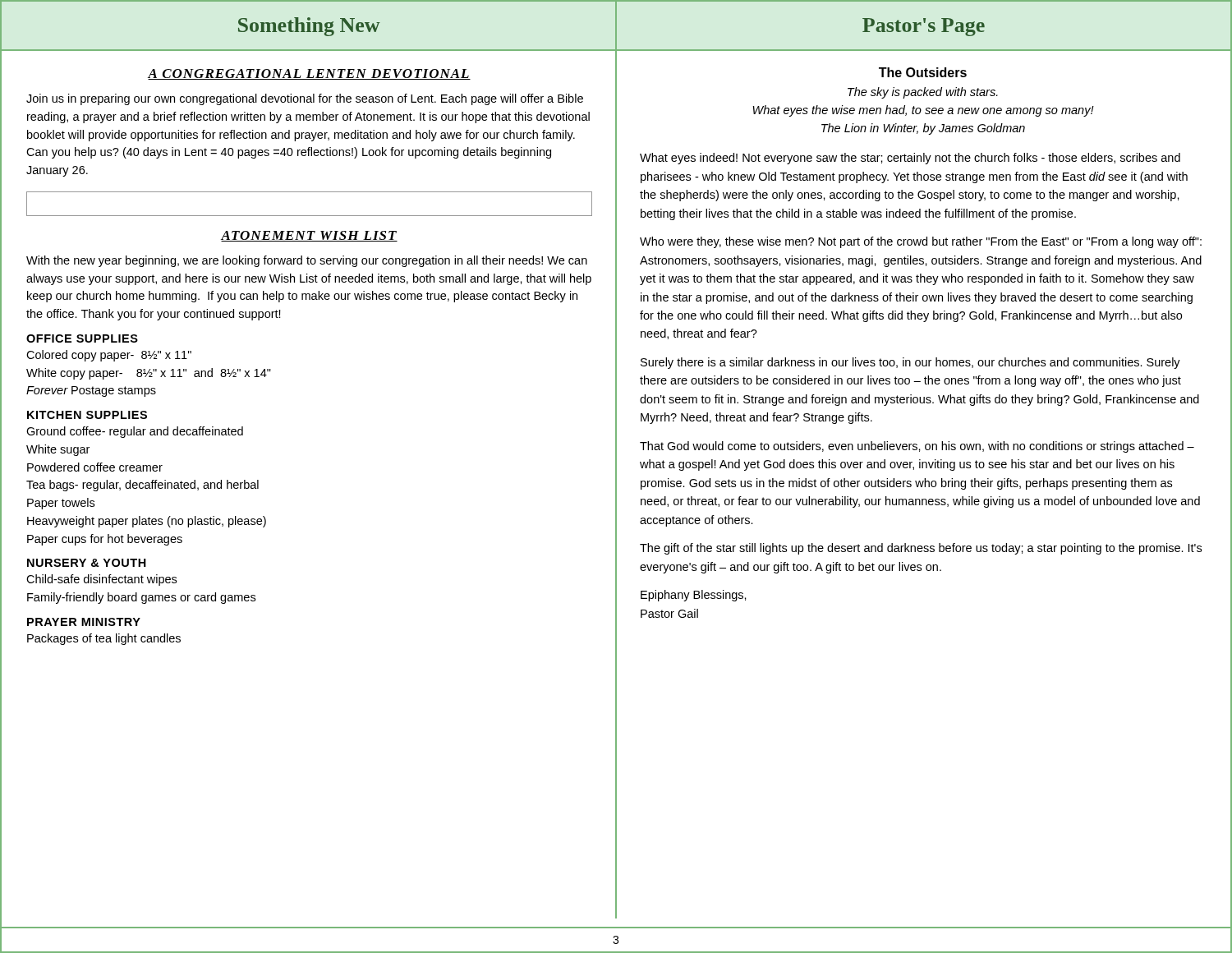Find "Paper towels" on this page
This screenshot has height=953, width=1232.
pos(61,504)
